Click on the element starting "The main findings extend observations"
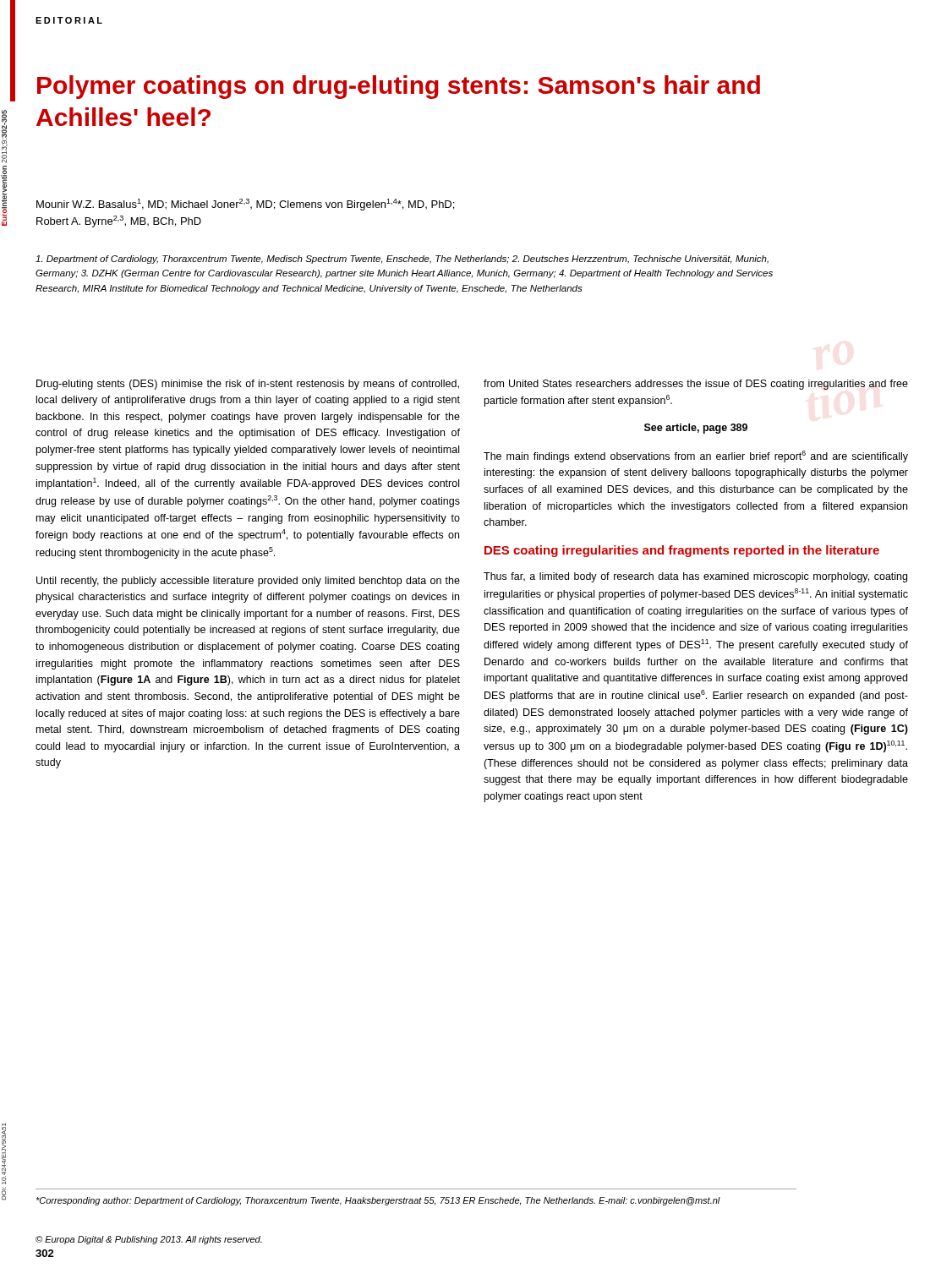The height and width of the screenshot is (1268, 952). point(696,490)
